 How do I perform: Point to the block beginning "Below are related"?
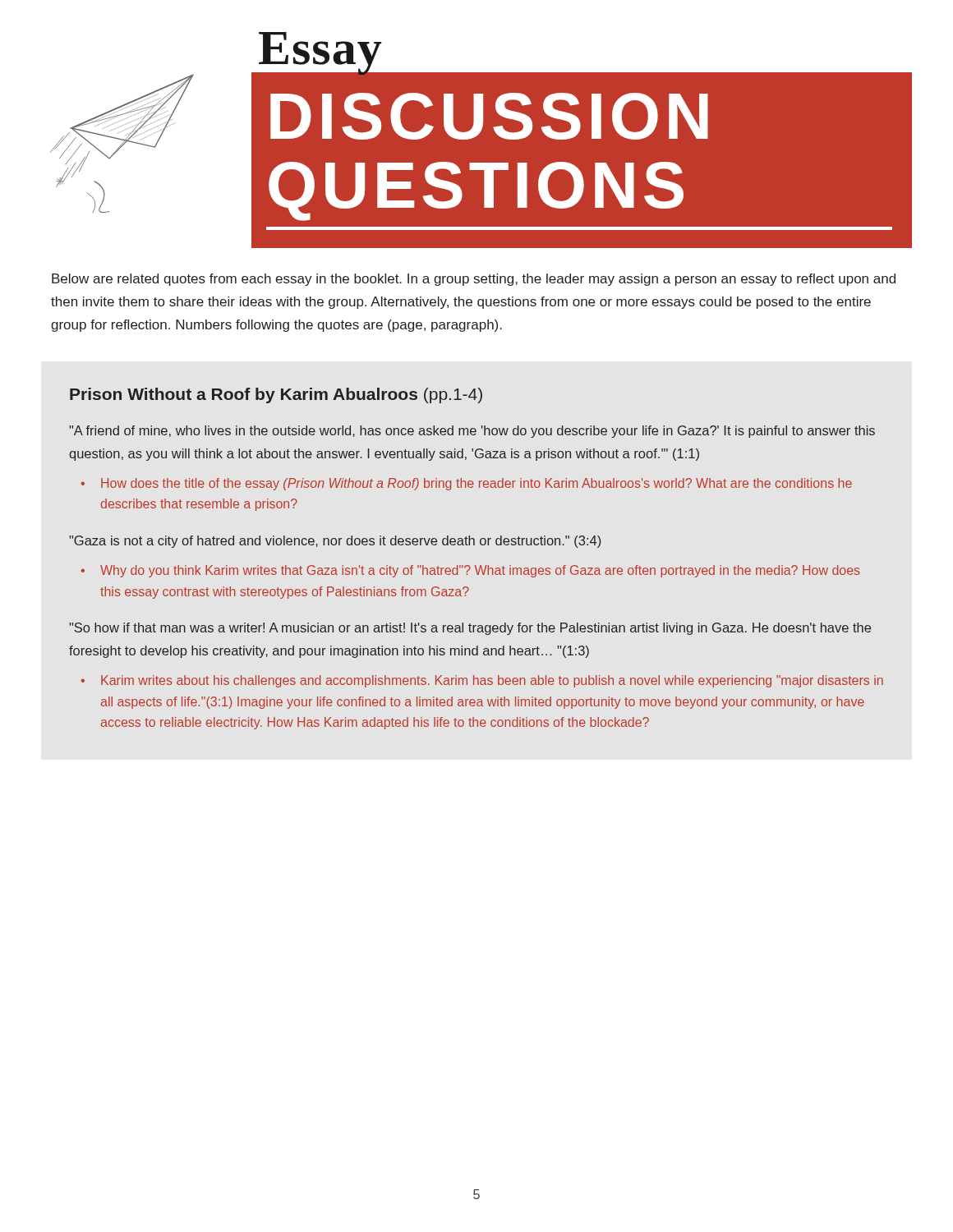point(474,302)
